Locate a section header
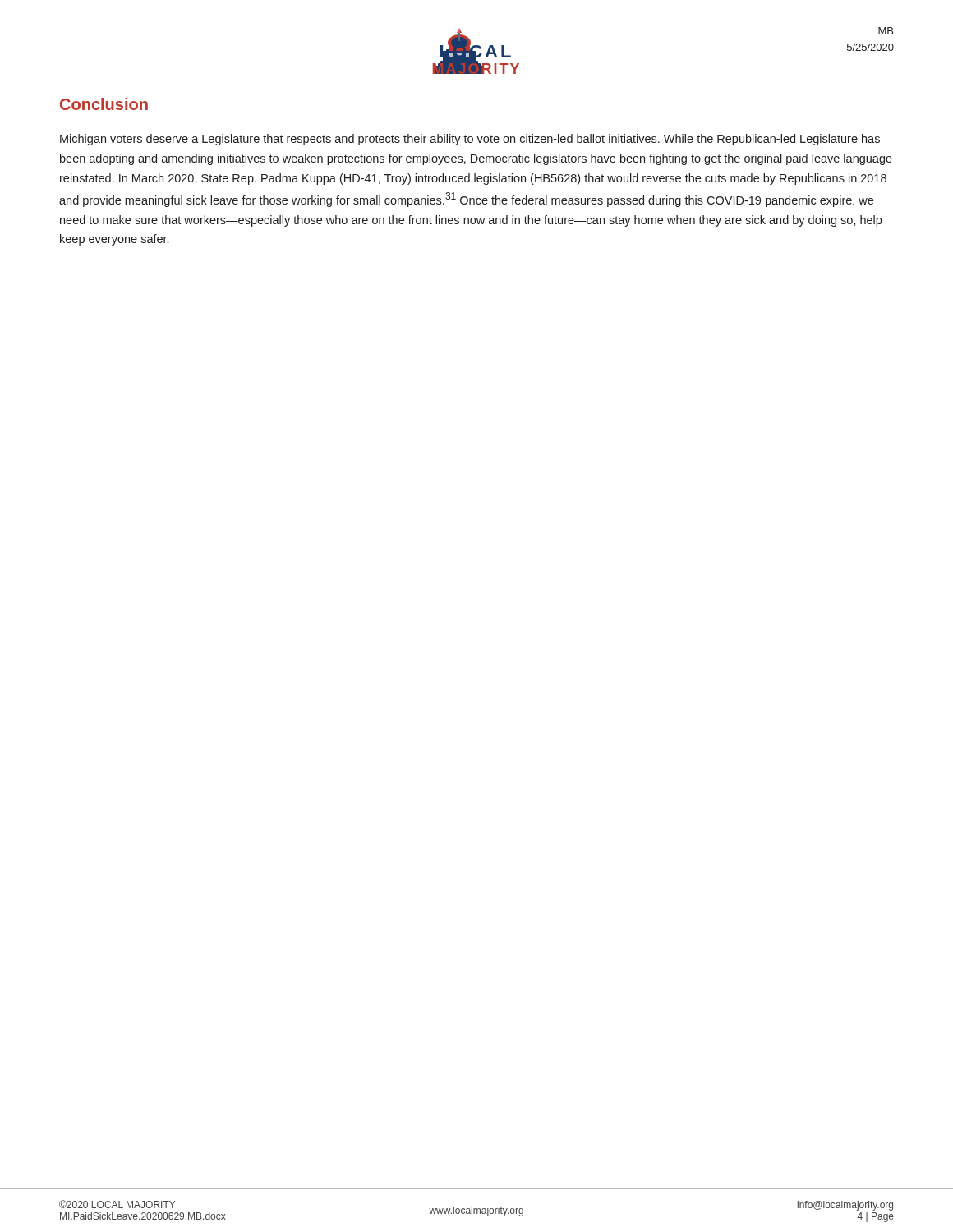The height and width of the screenshot is (1232, 953). (x=104, y=104)
